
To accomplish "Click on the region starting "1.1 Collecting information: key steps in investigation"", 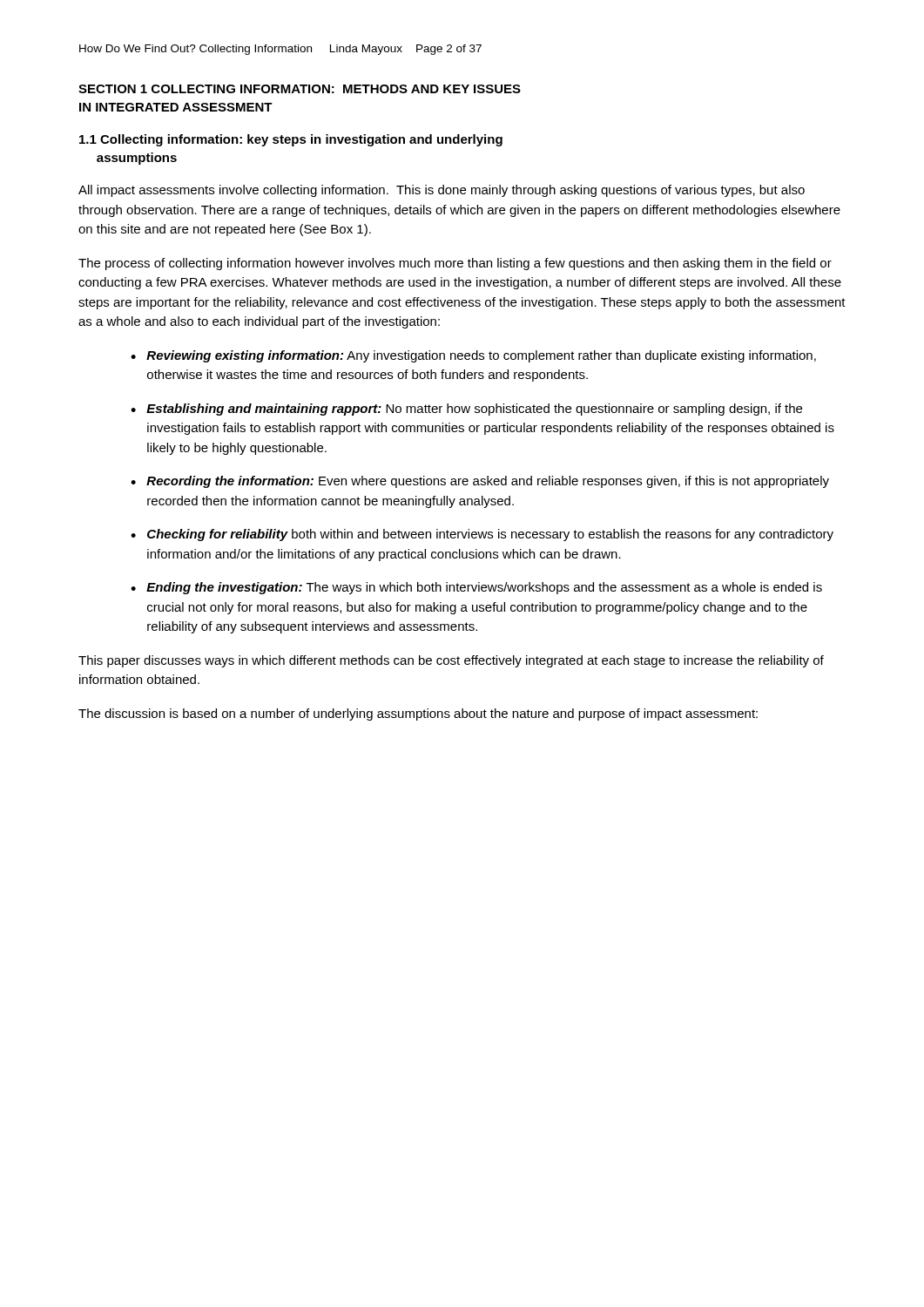I will [291, 148].
